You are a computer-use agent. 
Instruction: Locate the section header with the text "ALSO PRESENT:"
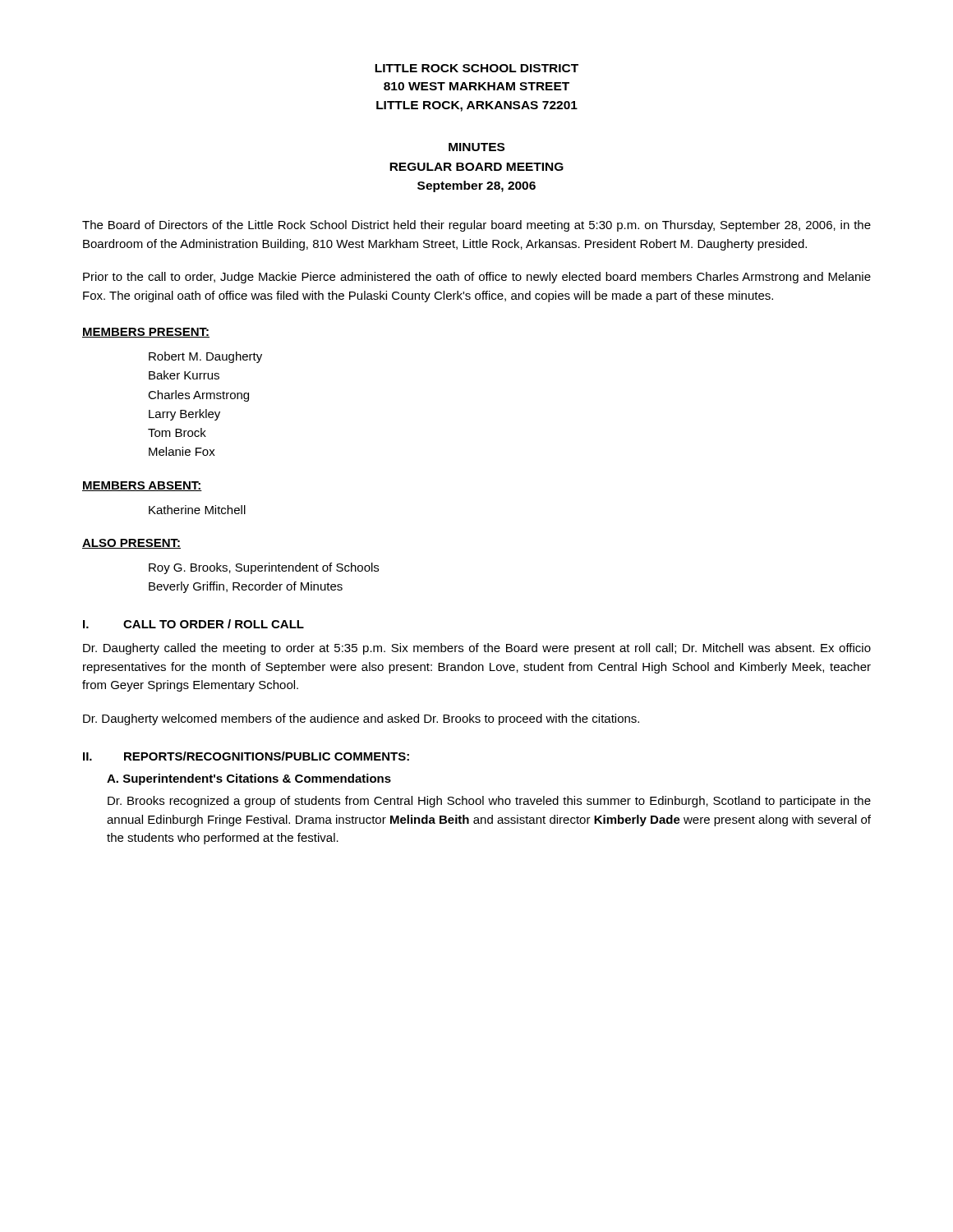(x=131, y=542)
